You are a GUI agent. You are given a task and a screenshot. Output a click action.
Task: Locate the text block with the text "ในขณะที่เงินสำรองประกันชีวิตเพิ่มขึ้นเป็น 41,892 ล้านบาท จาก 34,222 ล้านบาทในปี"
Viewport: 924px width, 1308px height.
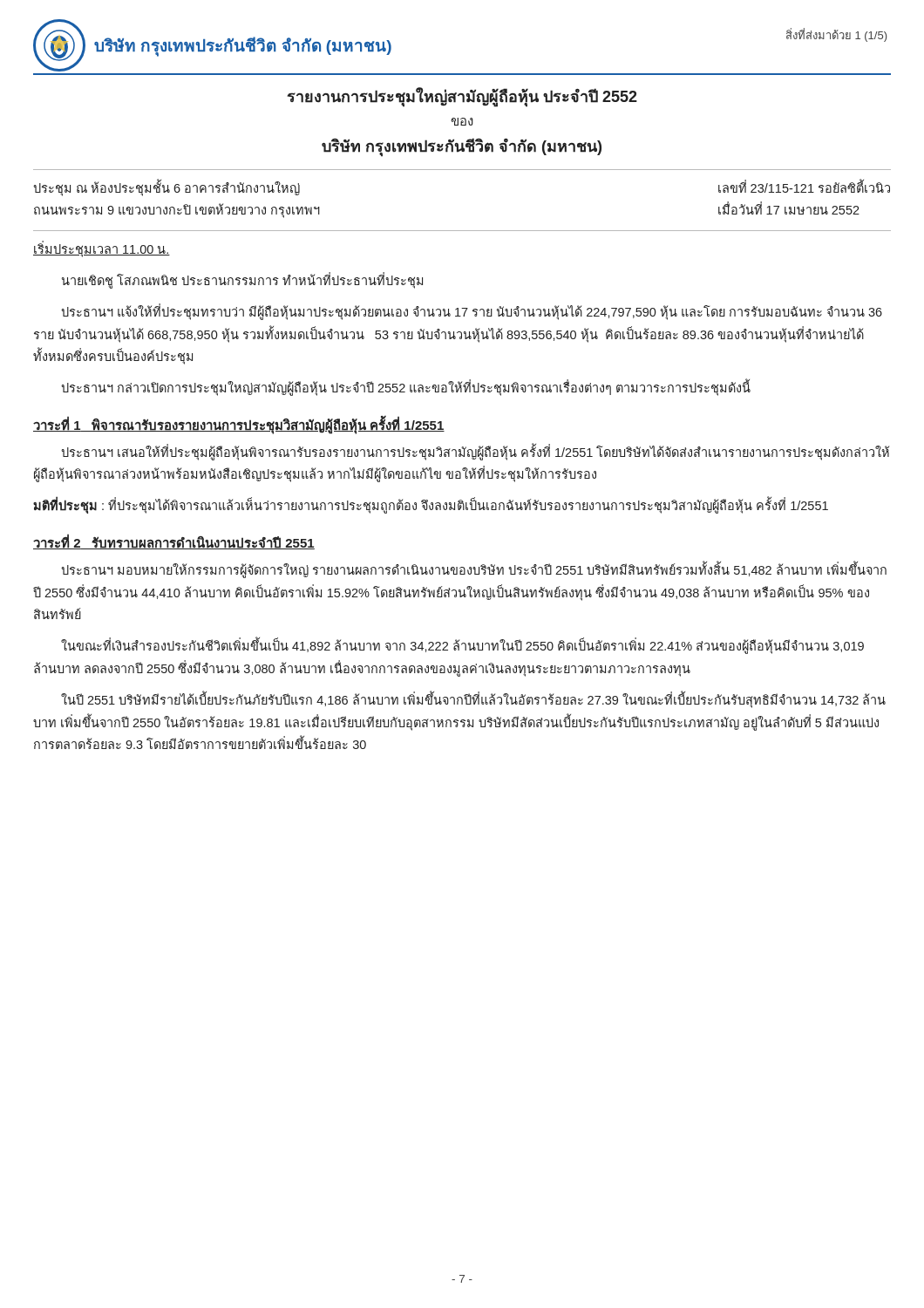coord(449,658)
